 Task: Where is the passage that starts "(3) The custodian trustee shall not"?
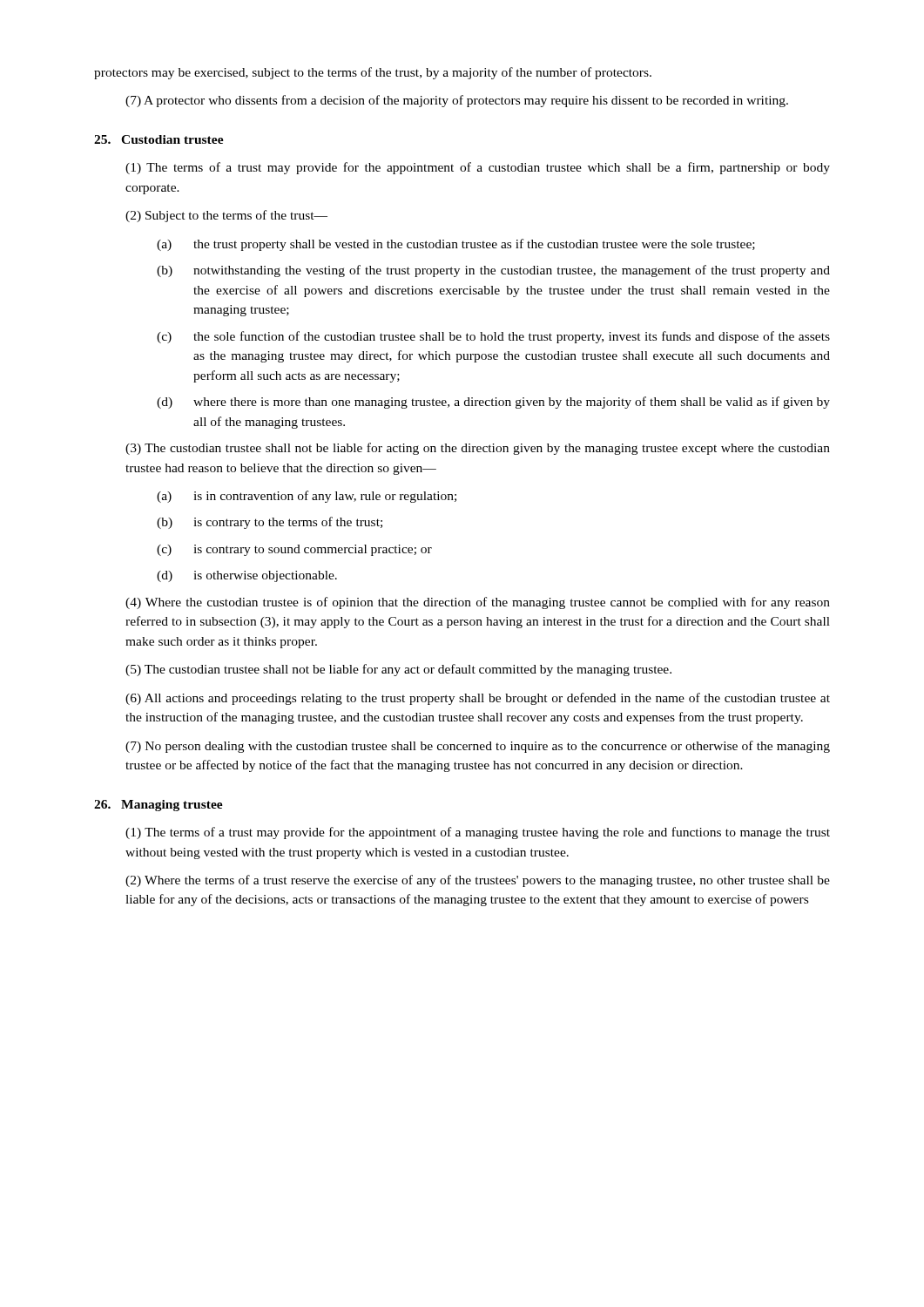point(478,458)
